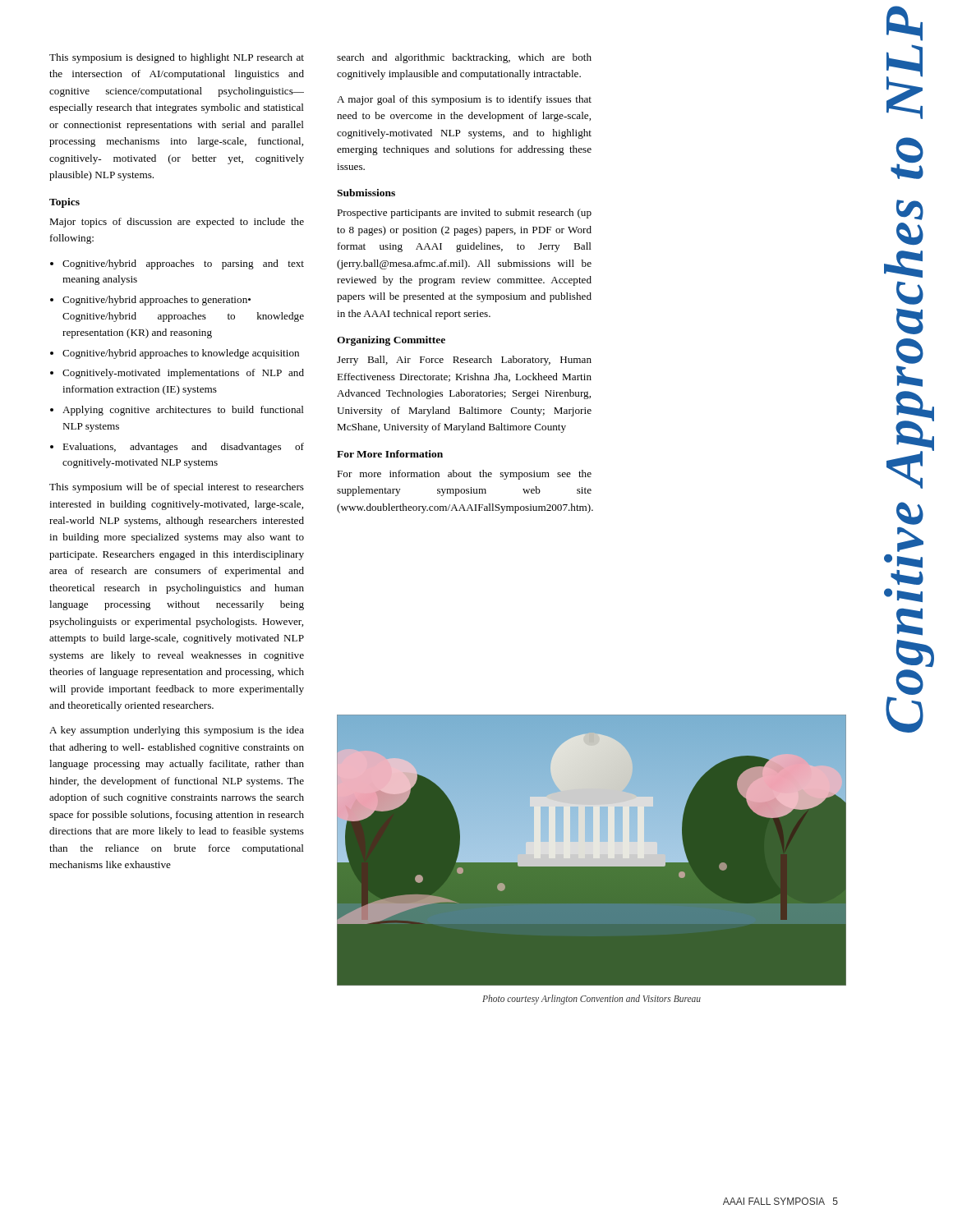Image resolution: width=953 pixels, height=1232 pixels.
Task: Locate the block of text that opens with "Jerry Ball, Air Force Research Laboratory,"
Action: (464, 394)
